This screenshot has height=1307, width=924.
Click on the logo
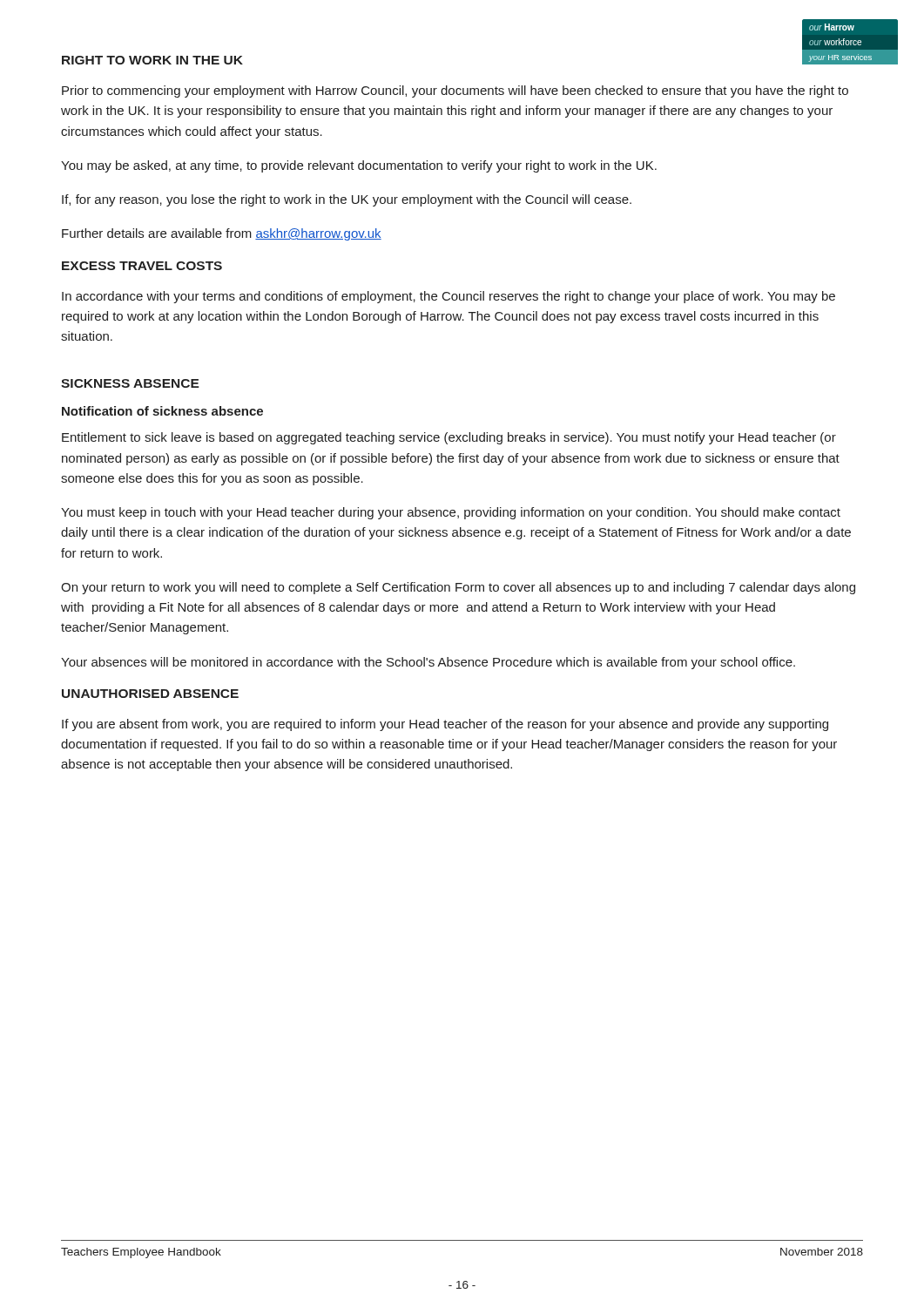850,42
